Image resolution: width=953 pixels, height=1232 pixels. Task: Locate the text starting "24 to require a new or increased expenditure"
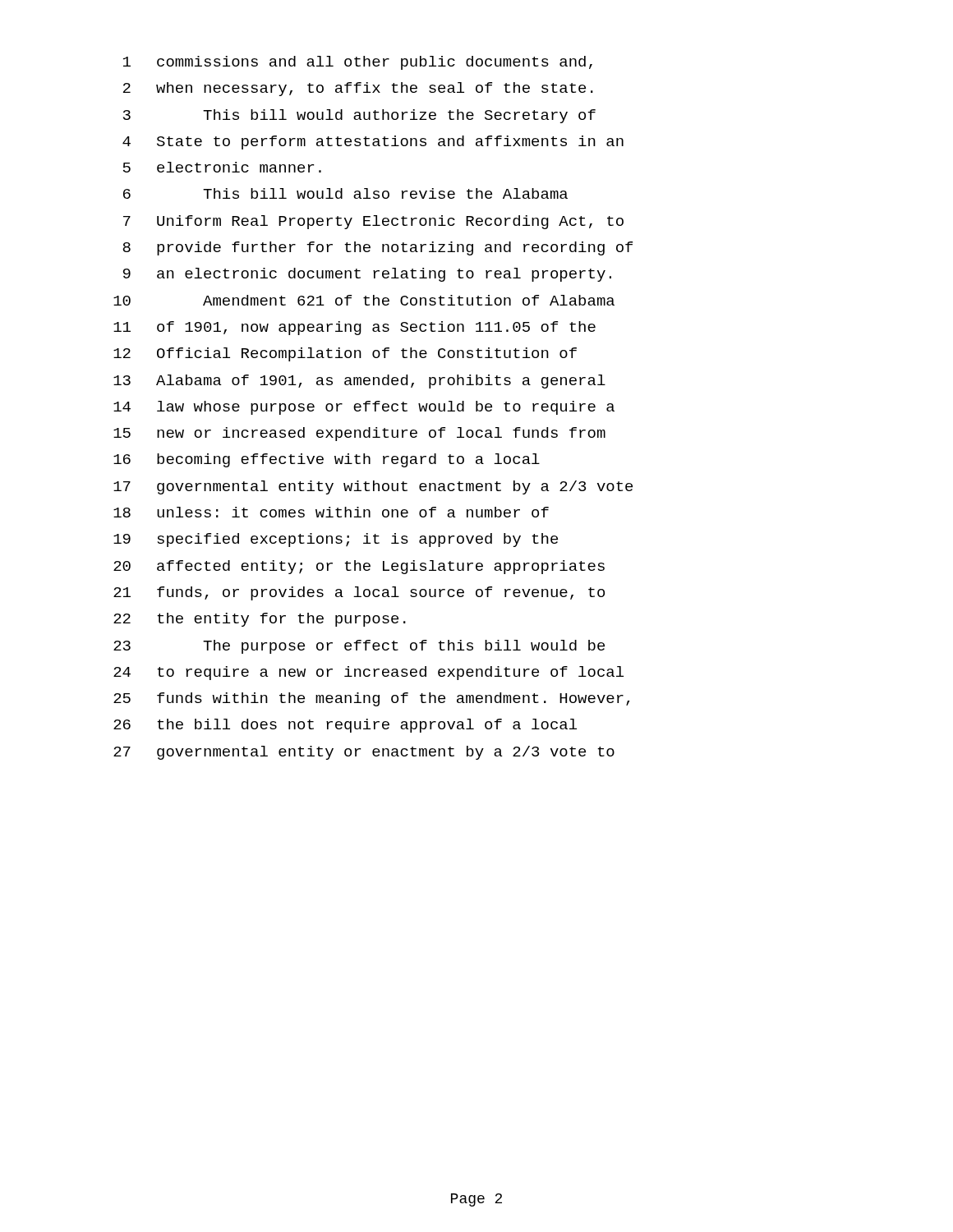click(x=476, y=673)
